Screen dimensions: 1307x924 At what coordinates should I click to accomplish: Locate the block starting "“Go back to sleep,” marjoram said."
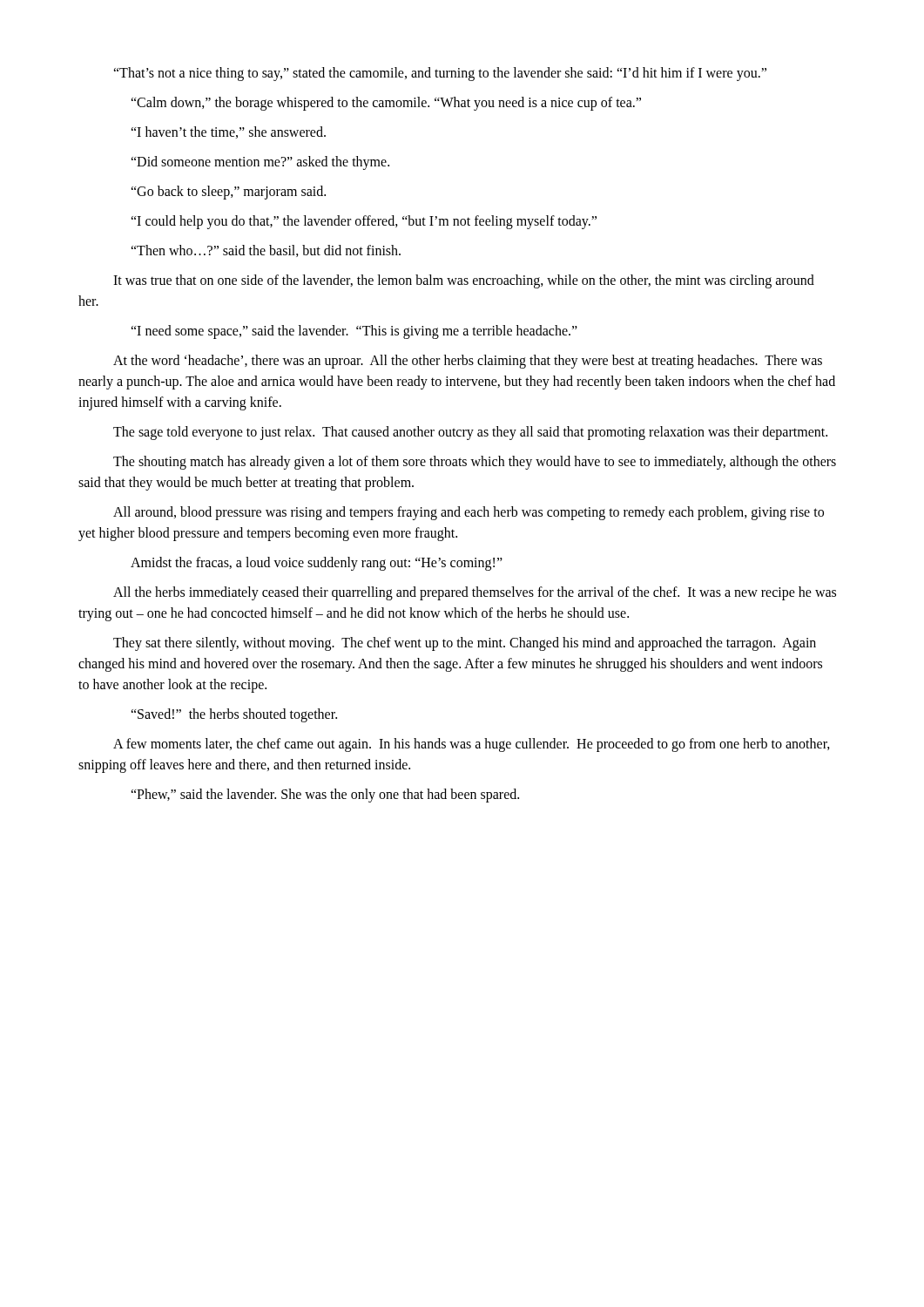[x=228, y=193]
